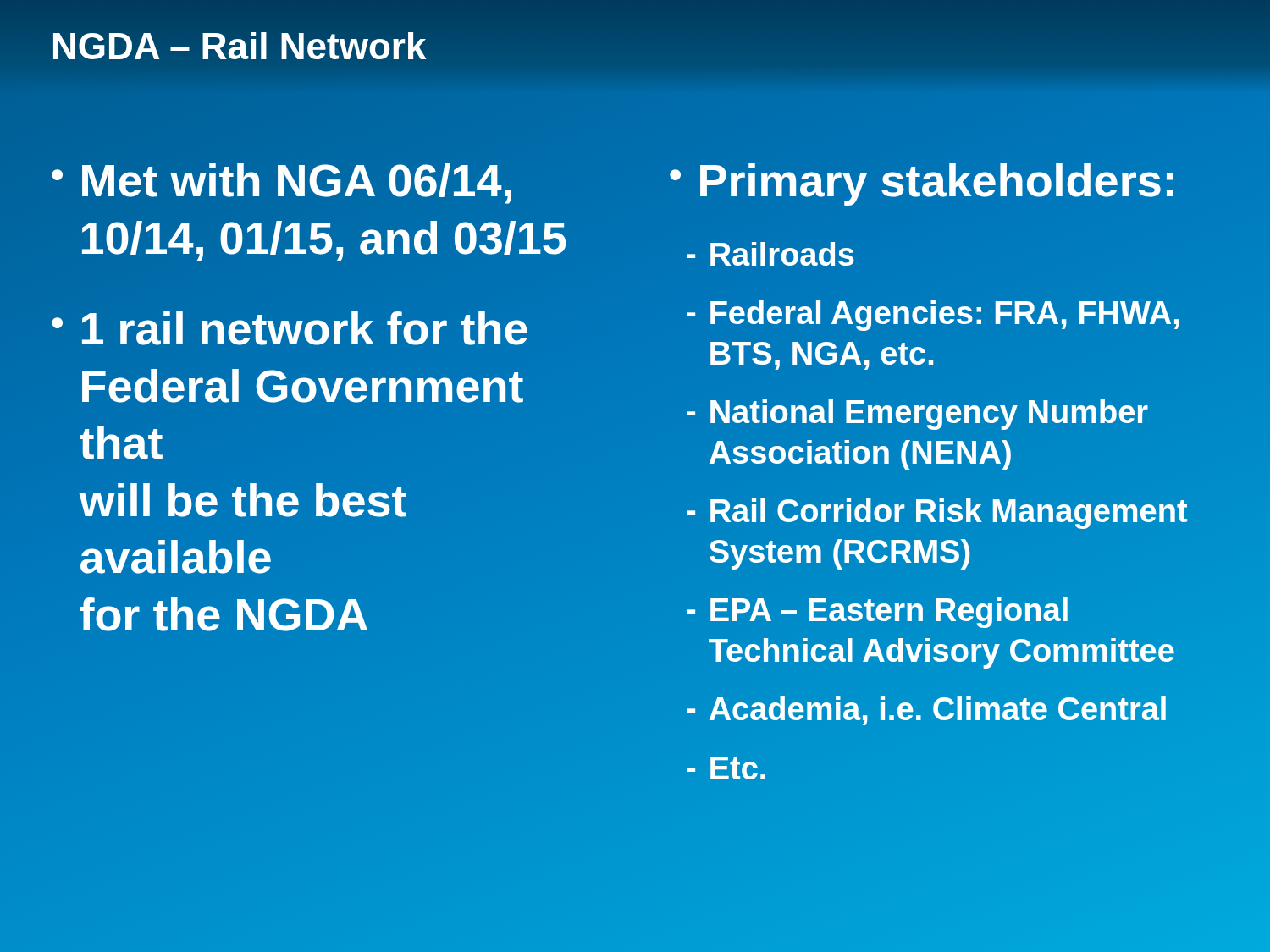Click on the list item that reads "• Primary stakeholders:"
Viewport: 1270px width, 952px height.
pyautogui.click(x=923, y=181)
